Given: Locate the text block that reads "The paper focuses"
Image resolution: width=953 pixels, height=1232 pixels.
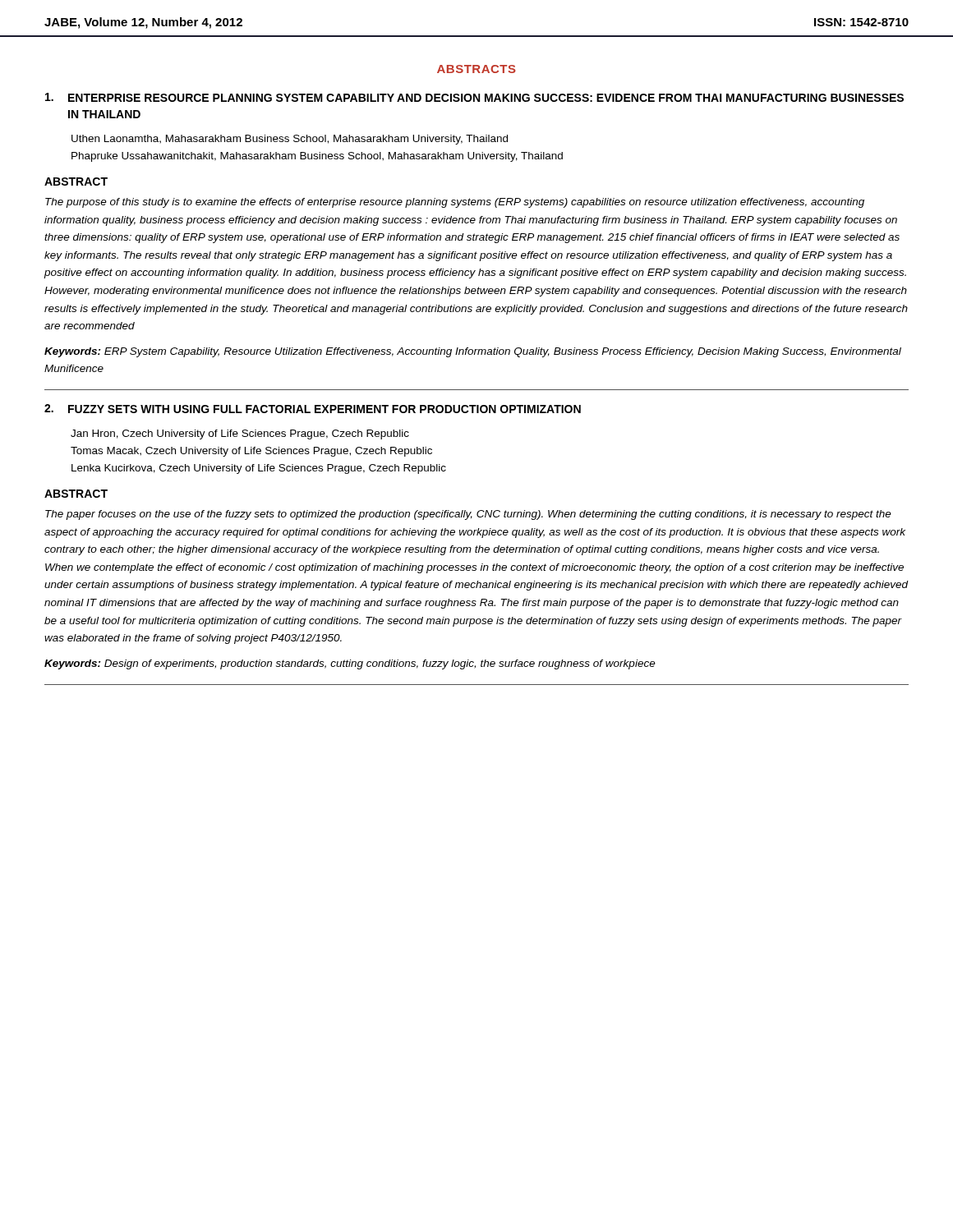Looking at the screenshot, I should pos(476,576).
